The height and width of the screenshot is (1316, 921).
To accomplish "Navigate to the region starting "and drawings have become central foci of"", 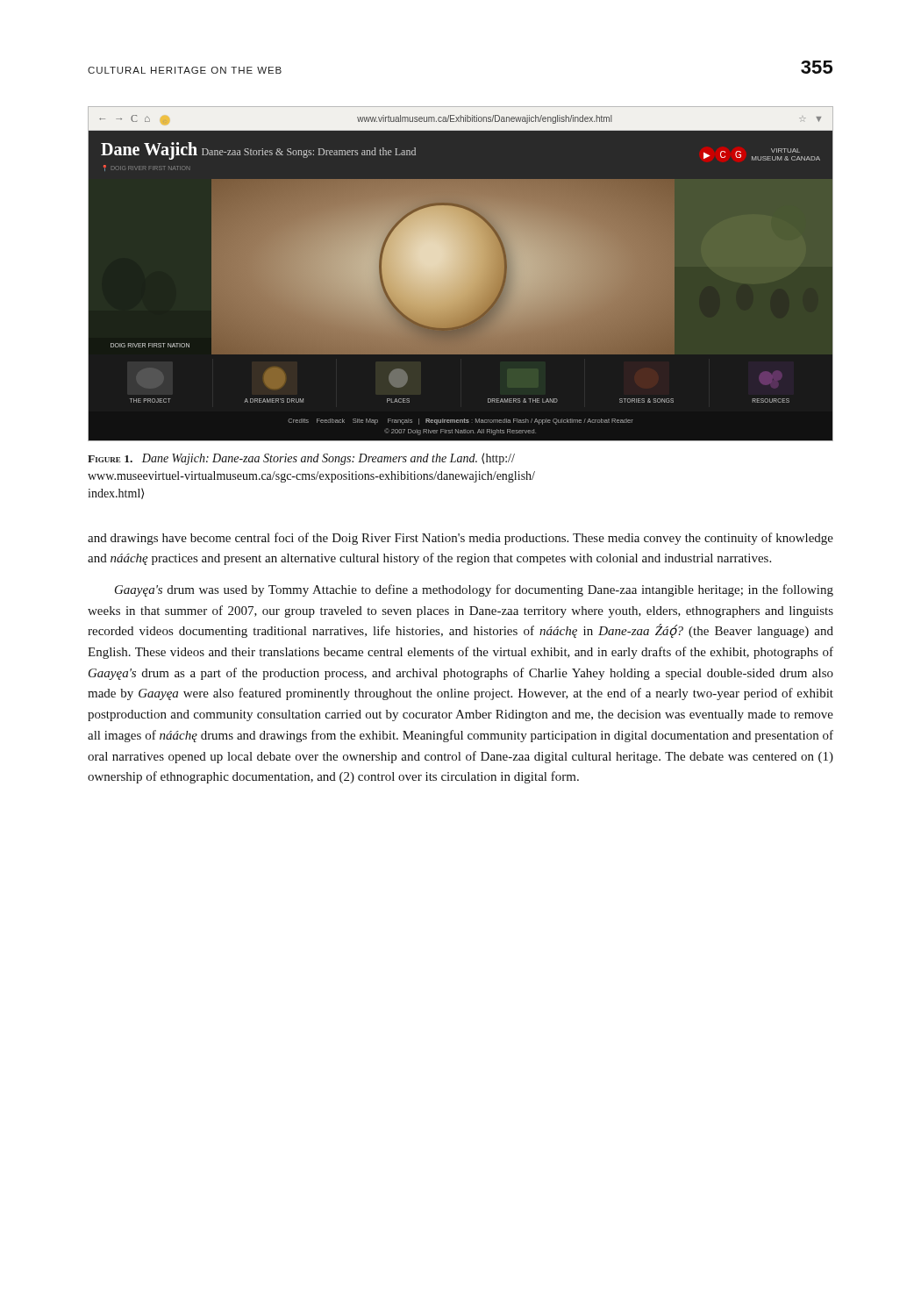I will (460, 548).
